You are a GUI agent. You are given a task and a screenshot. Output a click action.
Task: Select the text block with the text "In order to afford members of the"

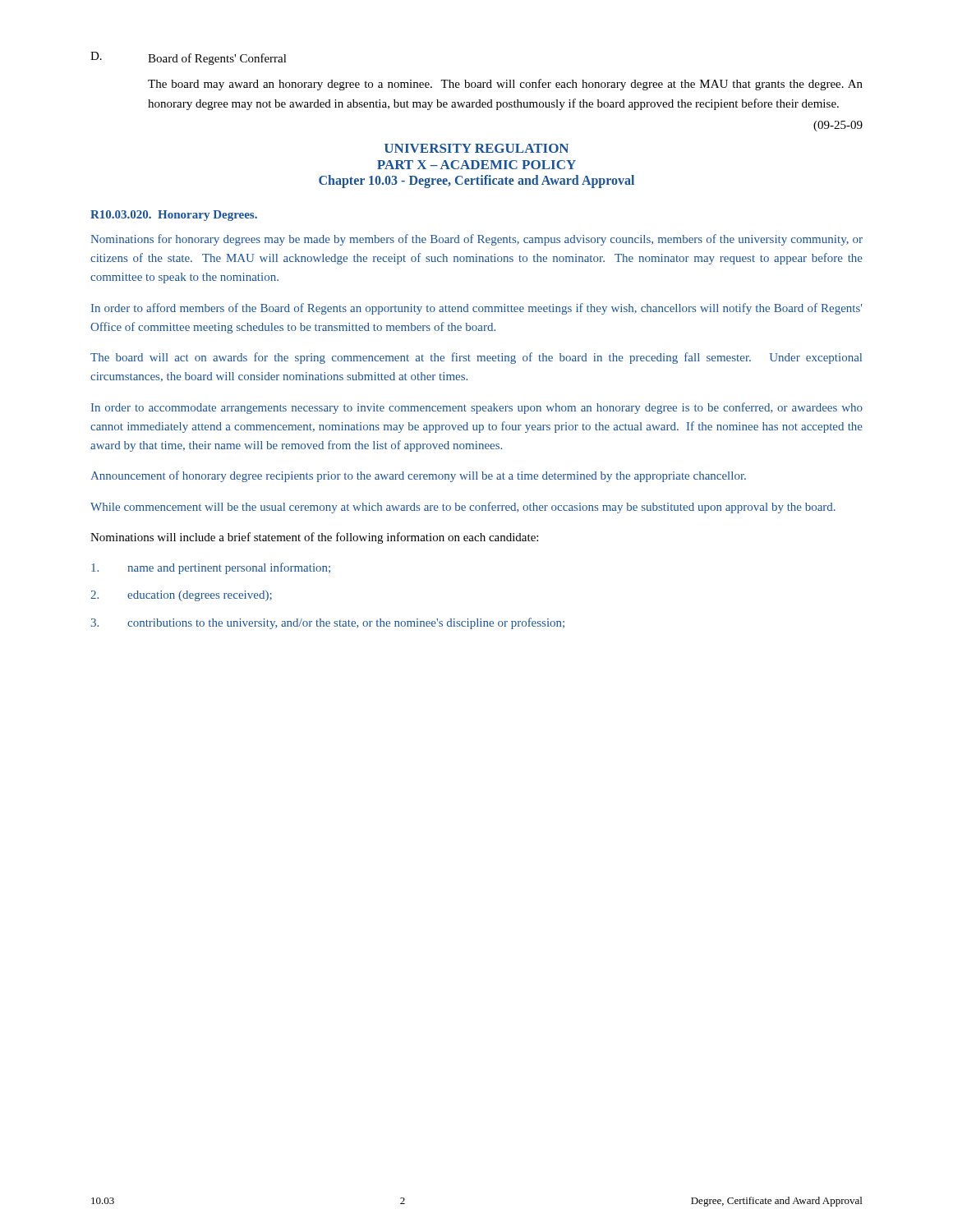(x=476, y=317)
